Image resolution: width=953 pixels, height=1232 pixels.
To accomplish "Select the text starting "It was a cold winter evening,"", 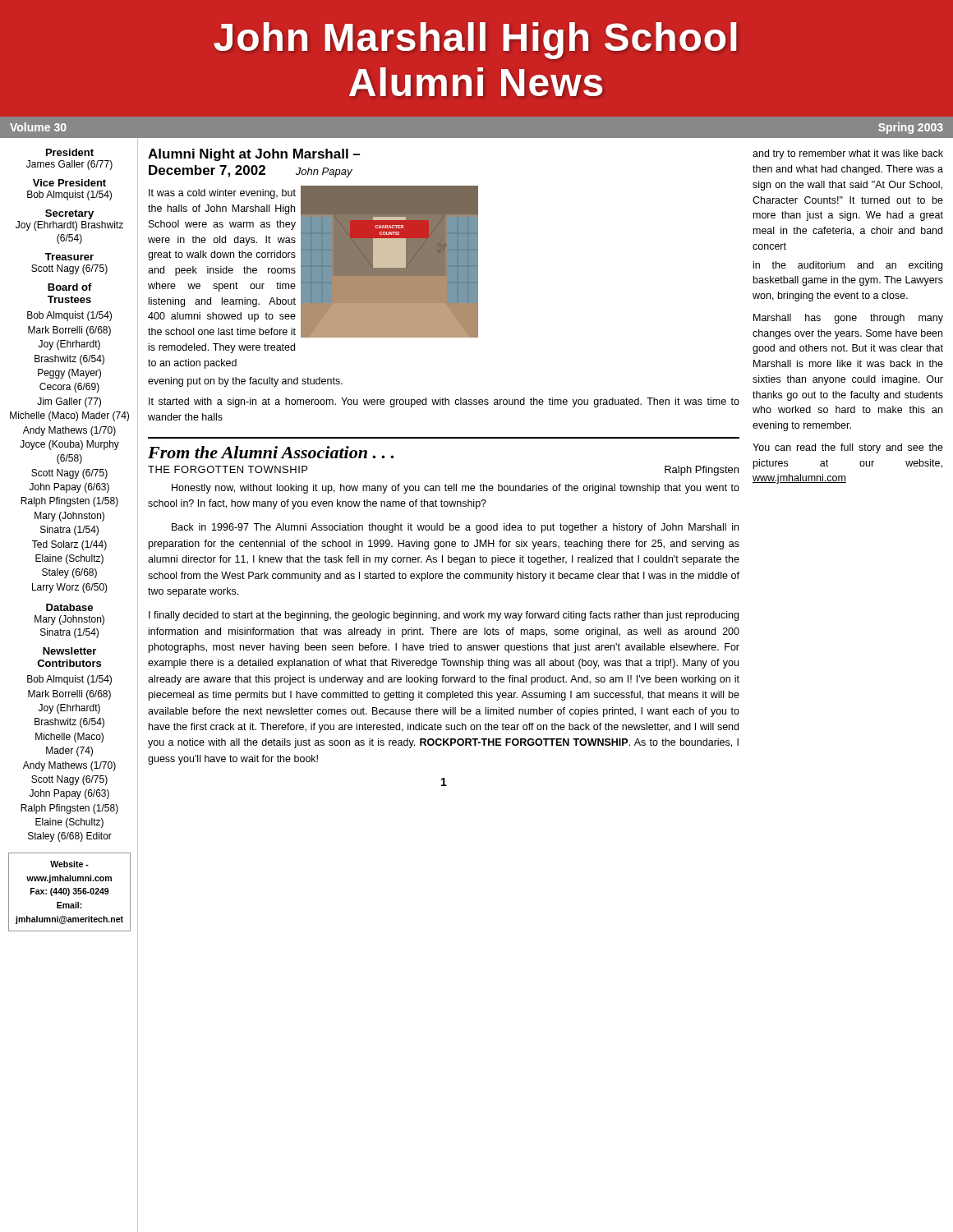I will coord(222,278).
